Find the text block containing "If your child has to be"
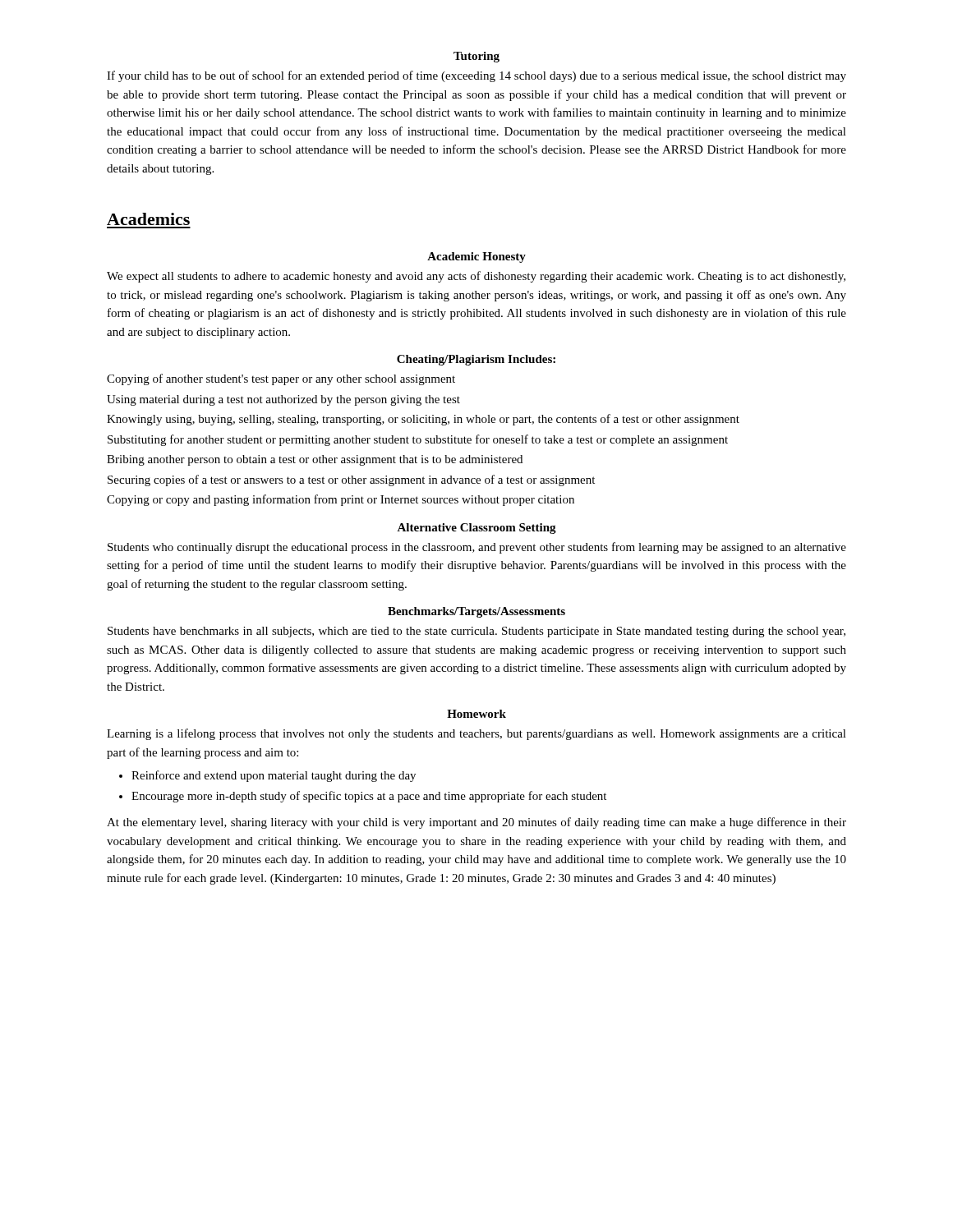Viewport: 953px width, 1232px height. [x=476, y=122]
